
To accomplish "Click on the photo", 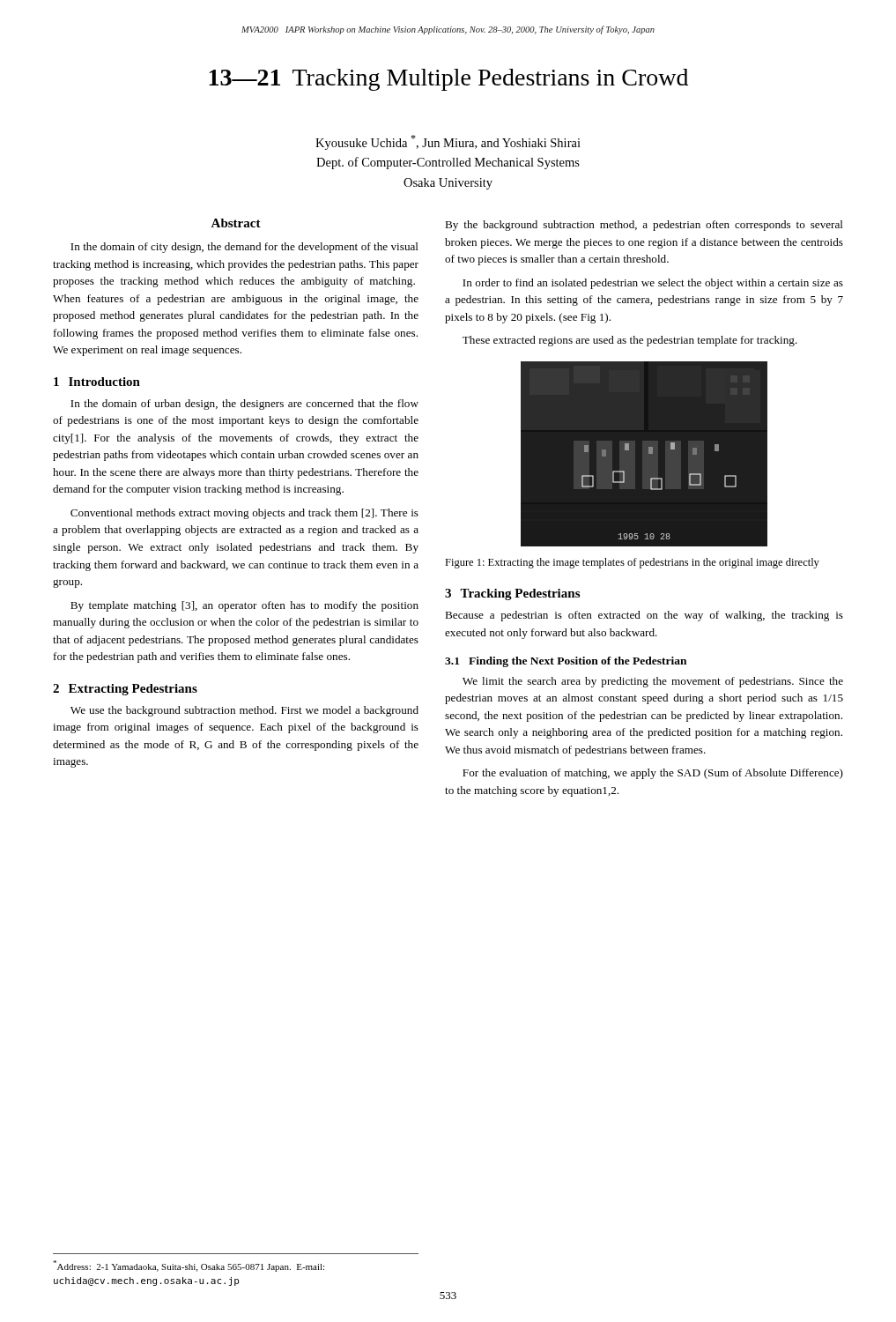I will [x=644, y=466].
